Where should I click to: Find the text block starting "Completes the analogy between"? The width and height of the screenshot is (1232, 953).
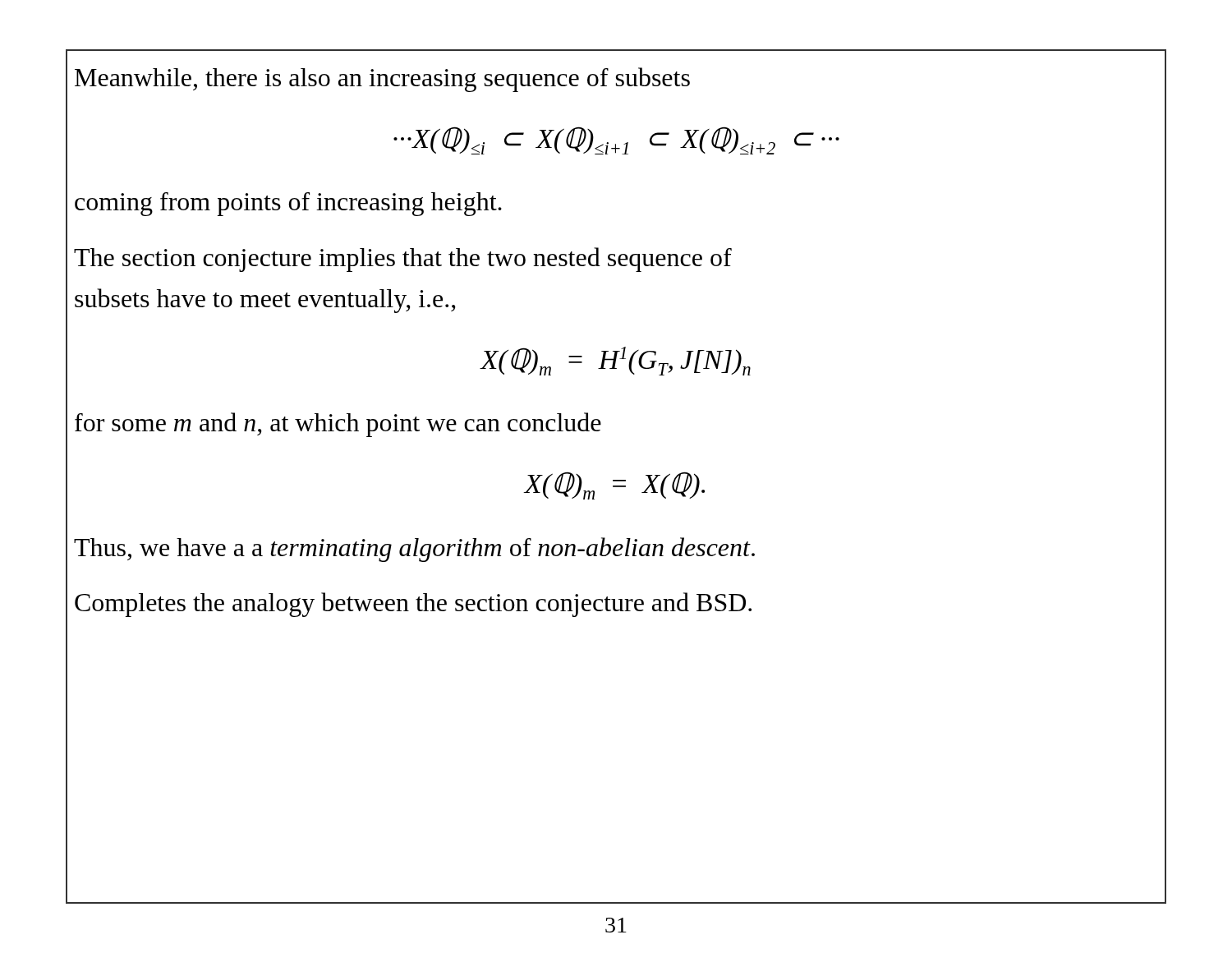(x=414, y=602)
